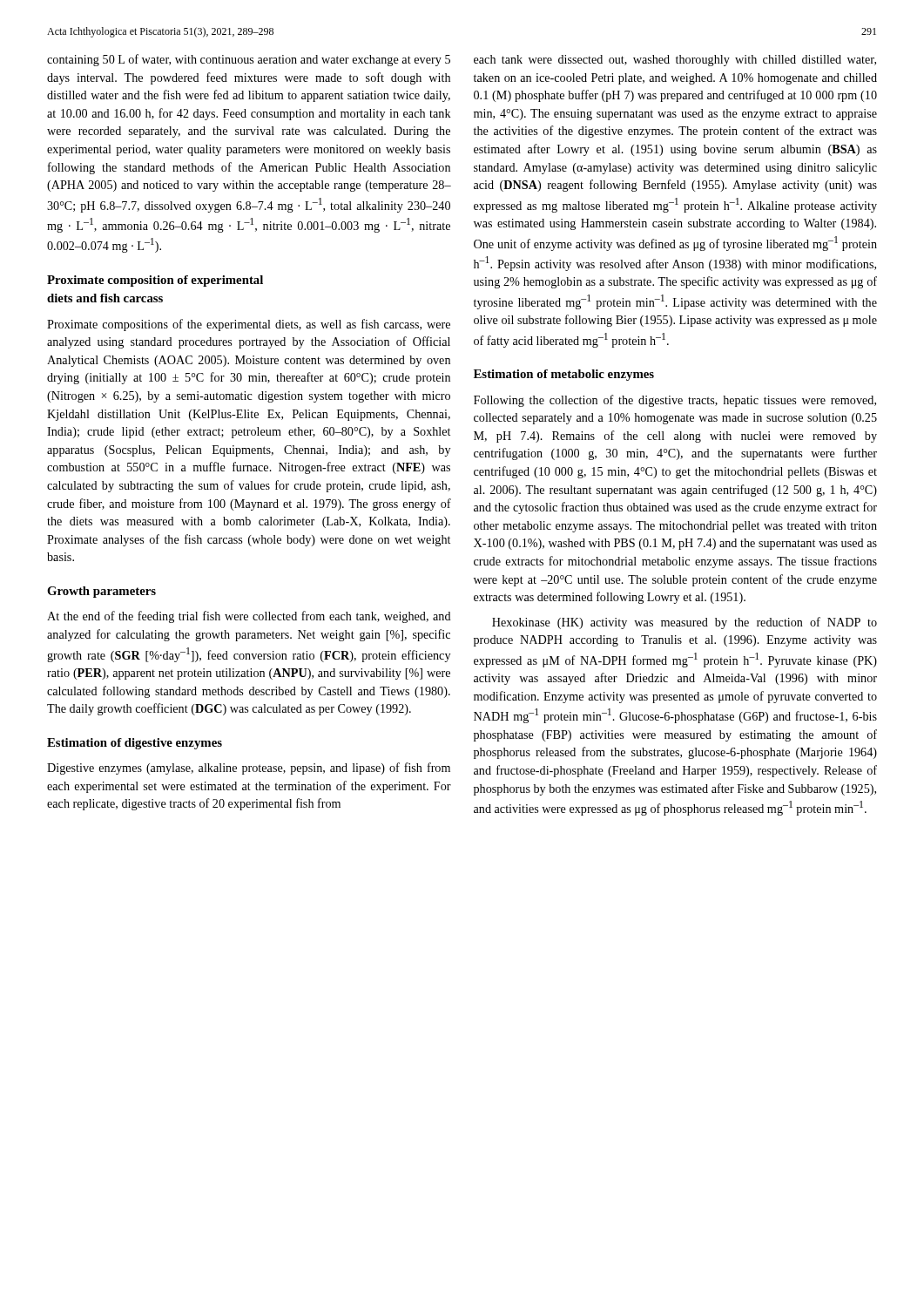The image size is (924, 1307).
Task: Find the text block containing "At the end of the"
Action: pyautogui.click(x=249, y=663)
